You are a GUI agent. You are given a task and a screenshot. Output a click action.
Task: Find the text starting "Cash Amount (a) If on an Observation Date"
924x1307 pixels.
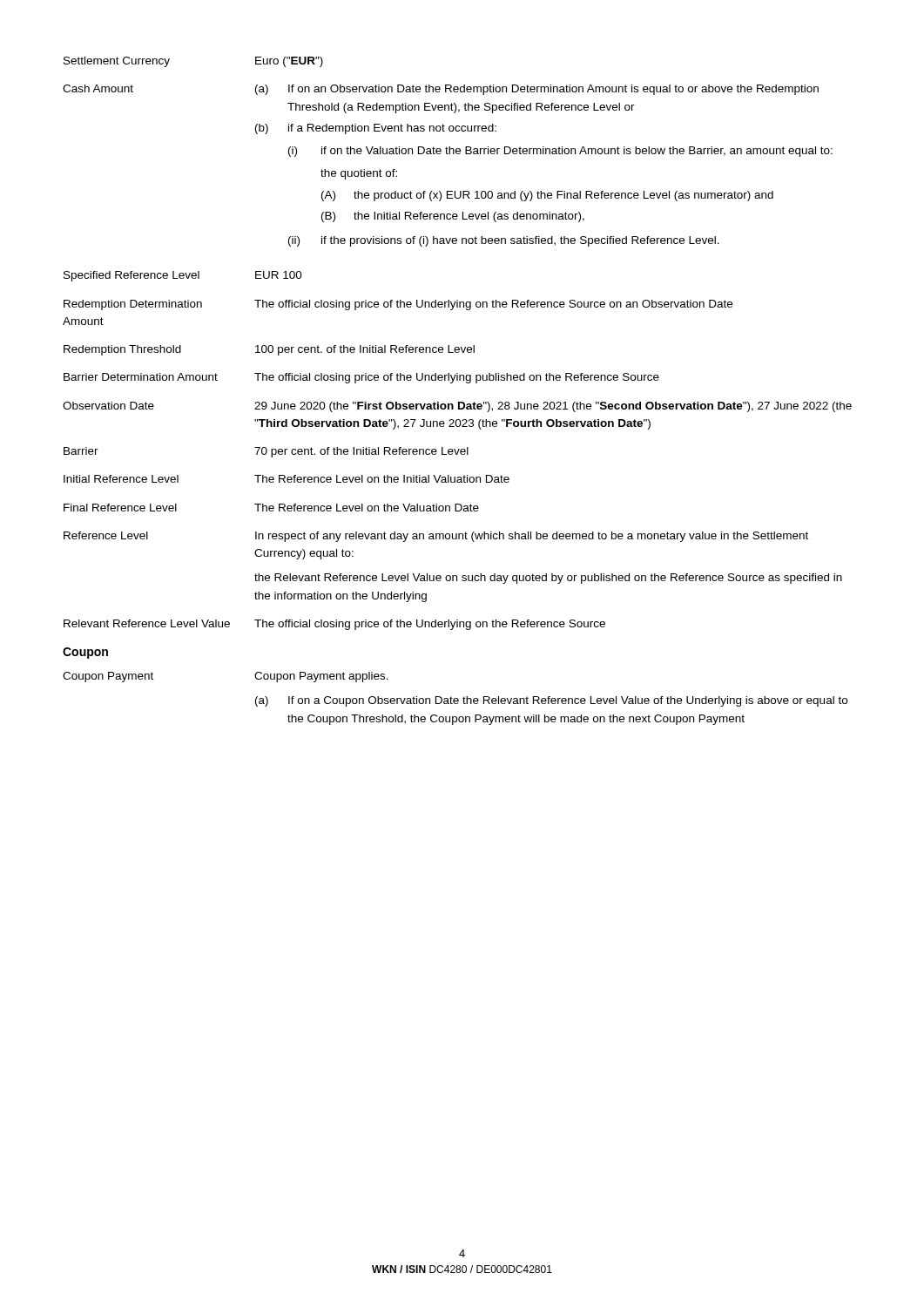[x=441, y=90]
